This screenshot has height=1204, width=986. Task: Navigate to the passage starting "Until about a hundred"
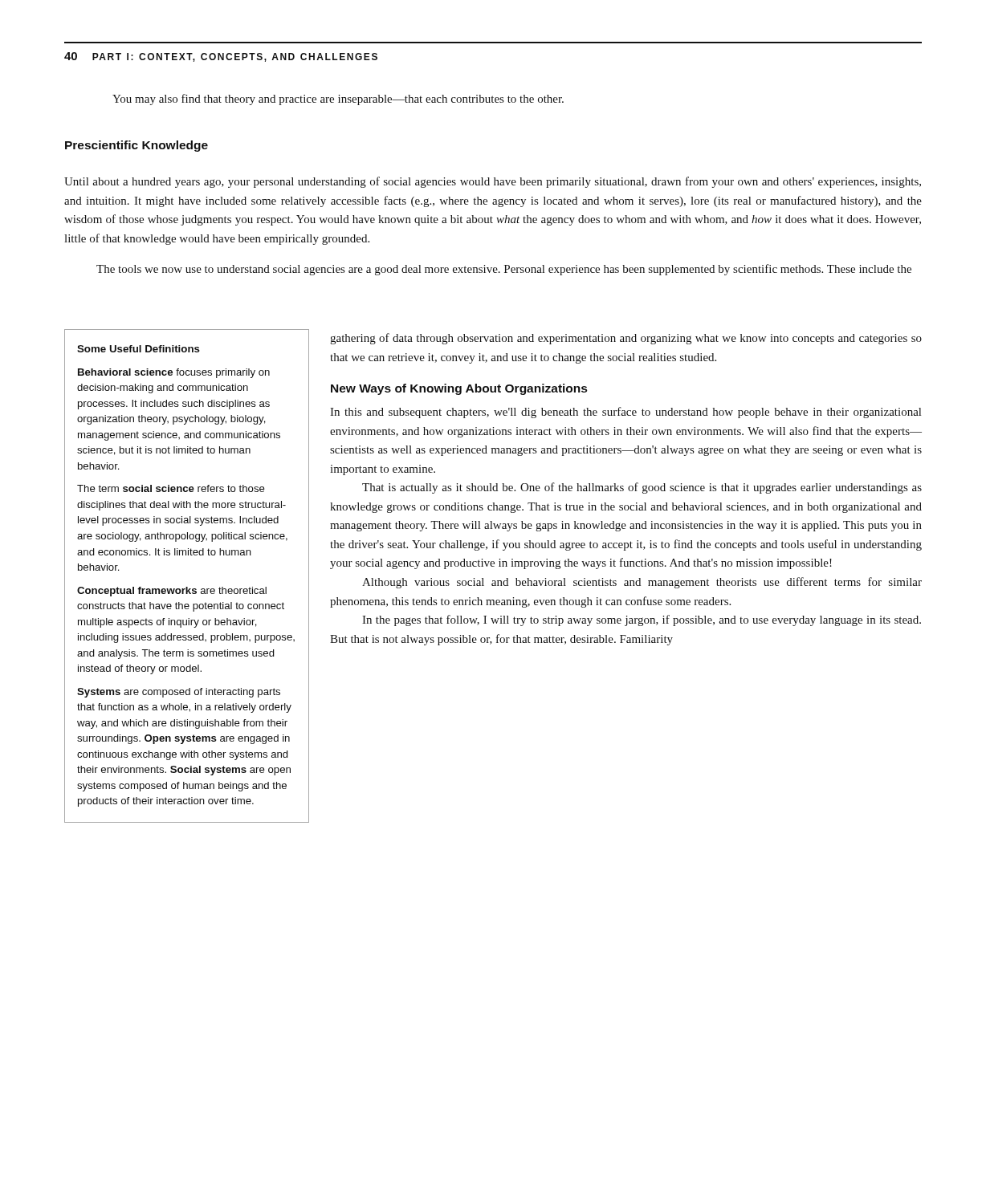pos(493,226)
